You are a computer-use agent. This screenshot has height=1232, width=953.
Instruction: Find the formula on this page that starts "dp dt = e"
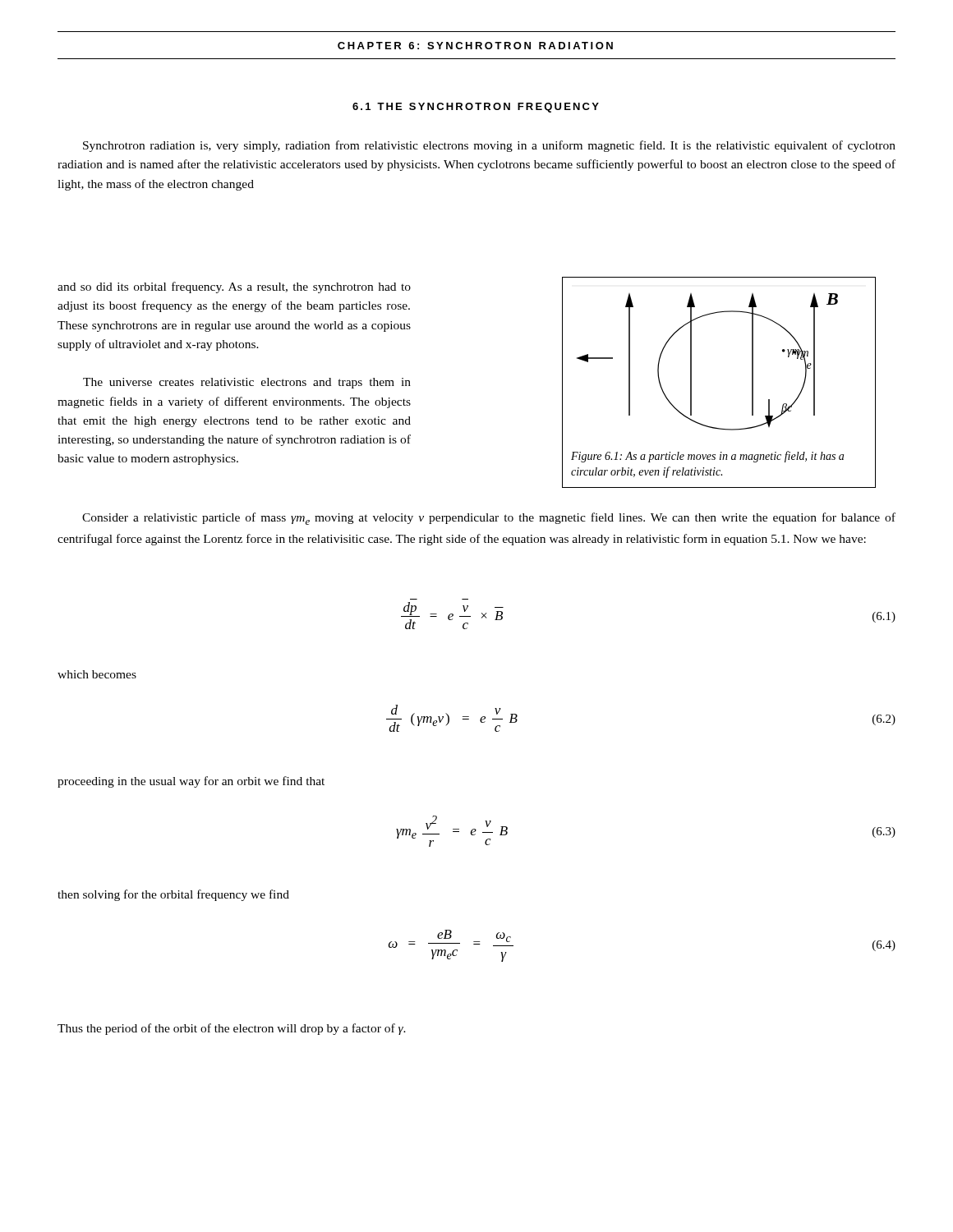tap(476, 617)
